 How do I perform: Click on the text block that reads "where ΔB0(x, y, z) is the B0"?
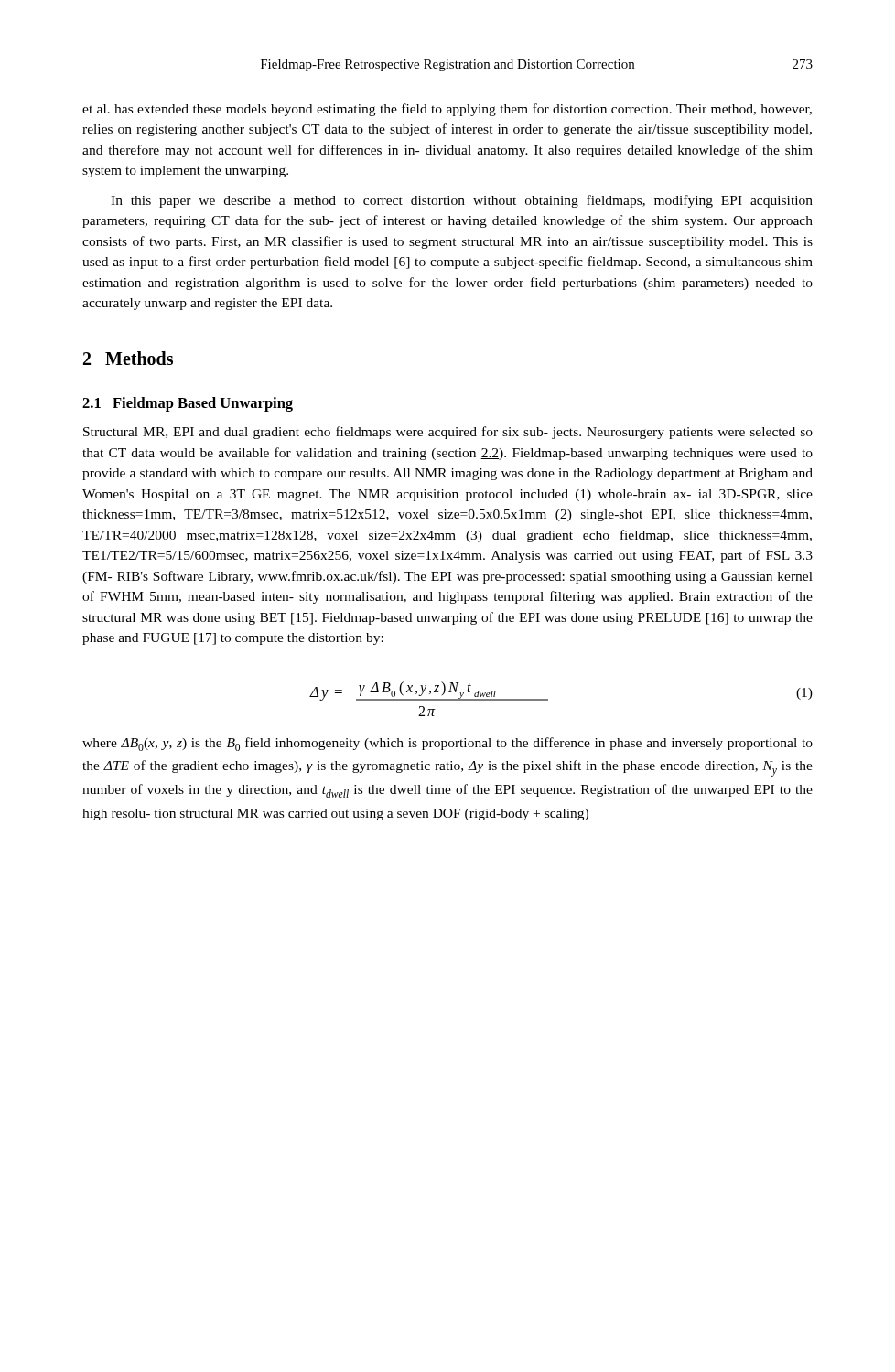[448, 778]
